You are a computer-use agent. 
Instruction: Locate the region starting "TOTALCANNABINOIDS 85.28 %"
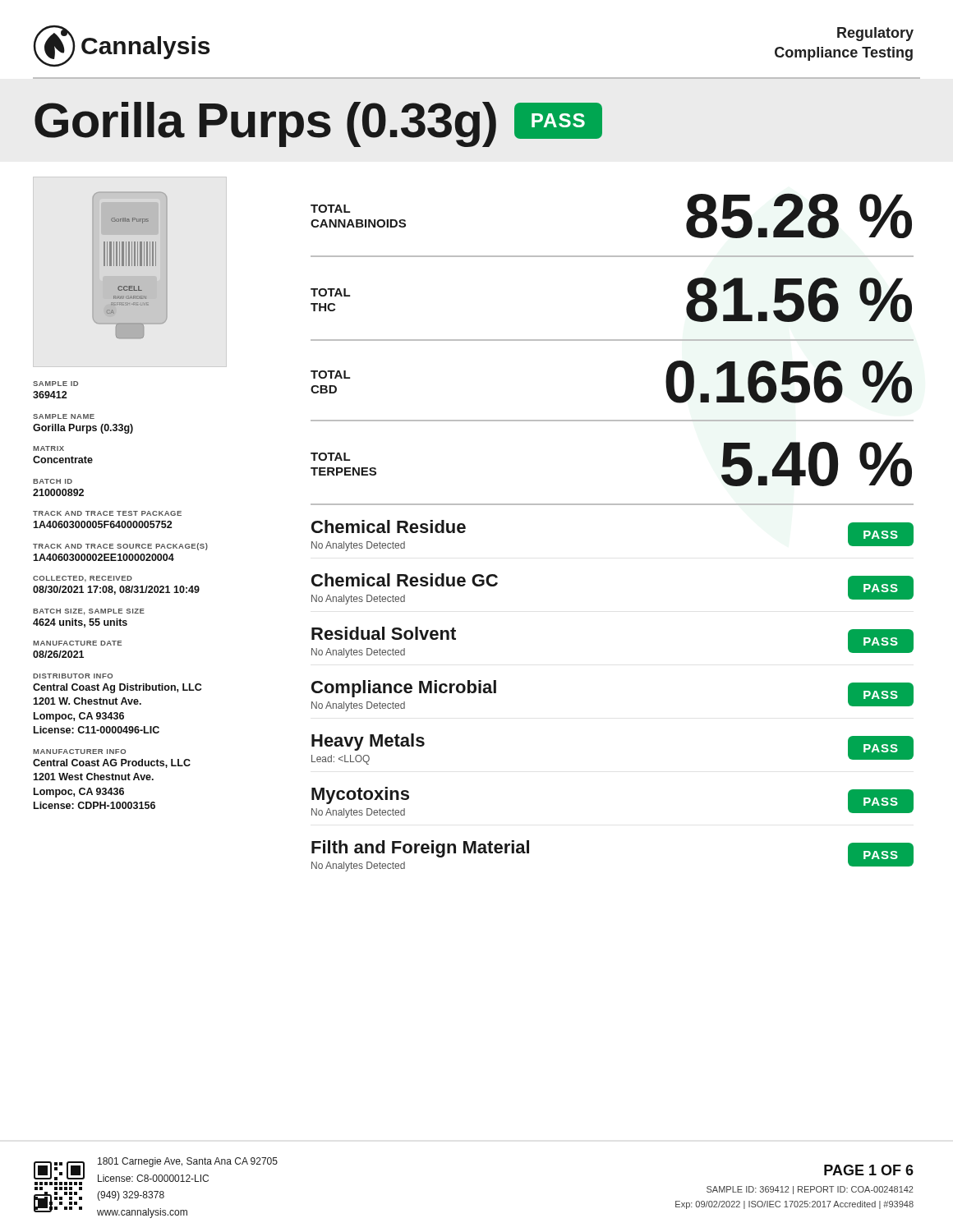pos(331,212)
